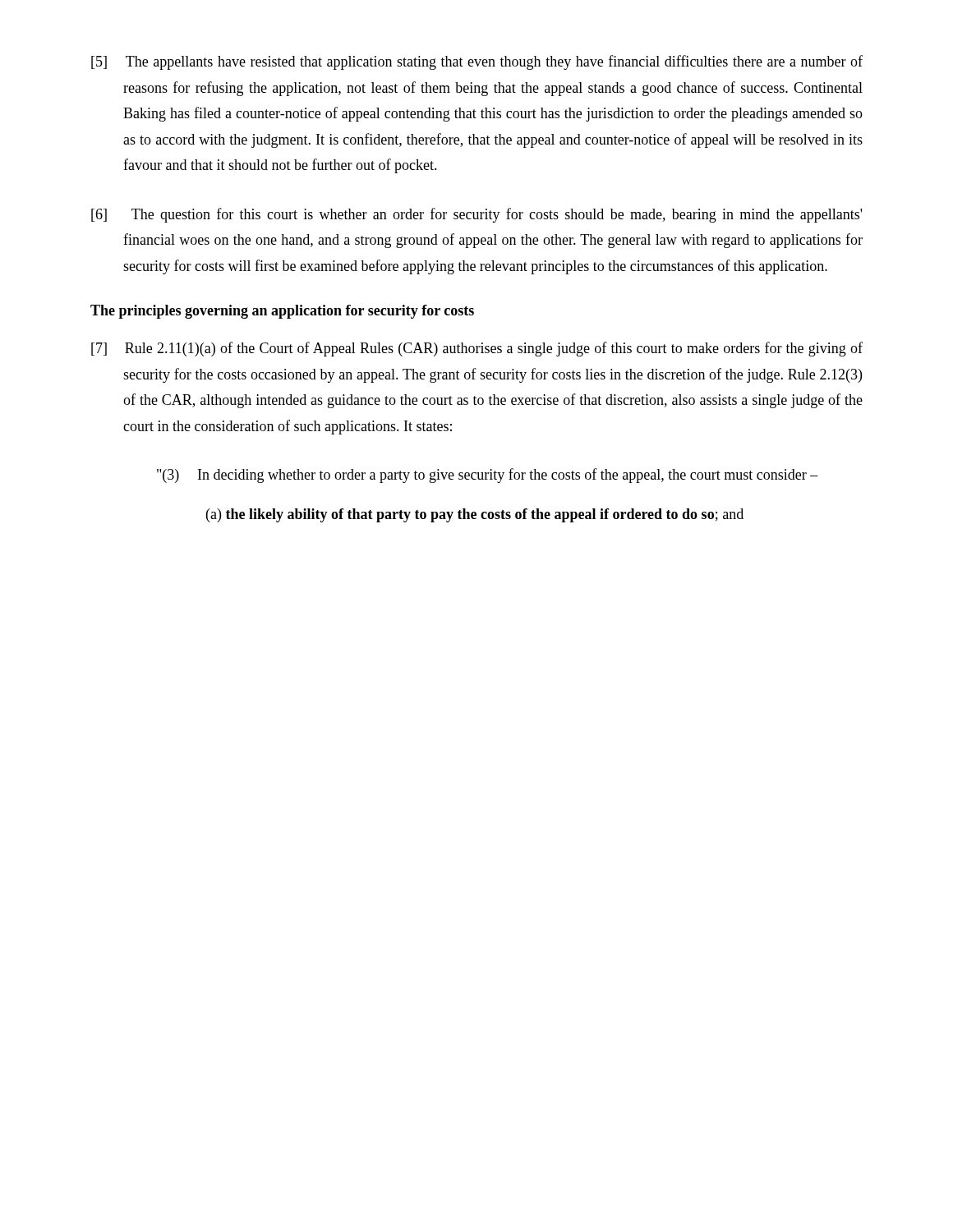Select the block starting ""(3)In deciding whether to"

507,475
